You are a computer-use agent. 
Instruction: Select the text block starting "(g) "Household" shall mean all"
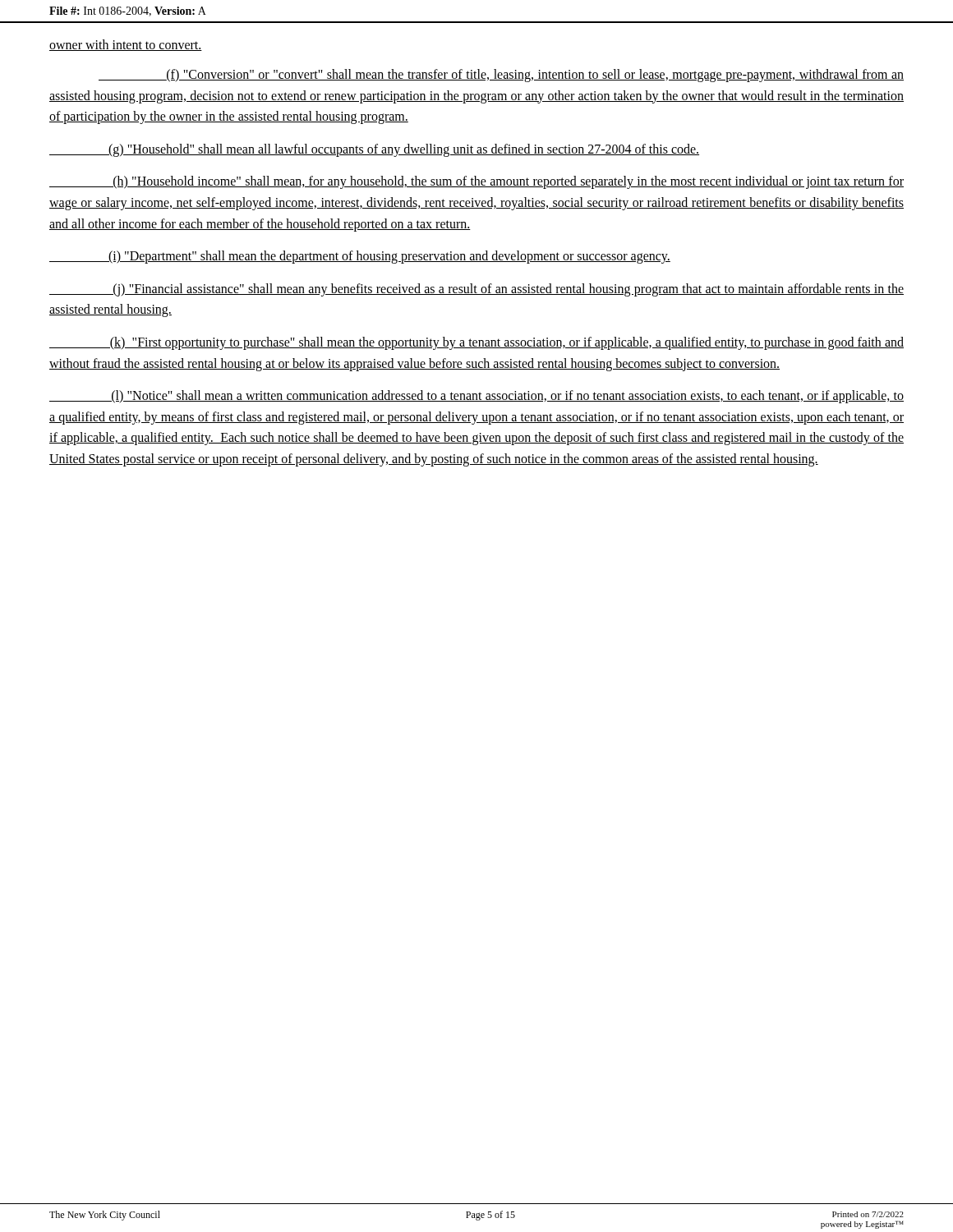(374, 149)
